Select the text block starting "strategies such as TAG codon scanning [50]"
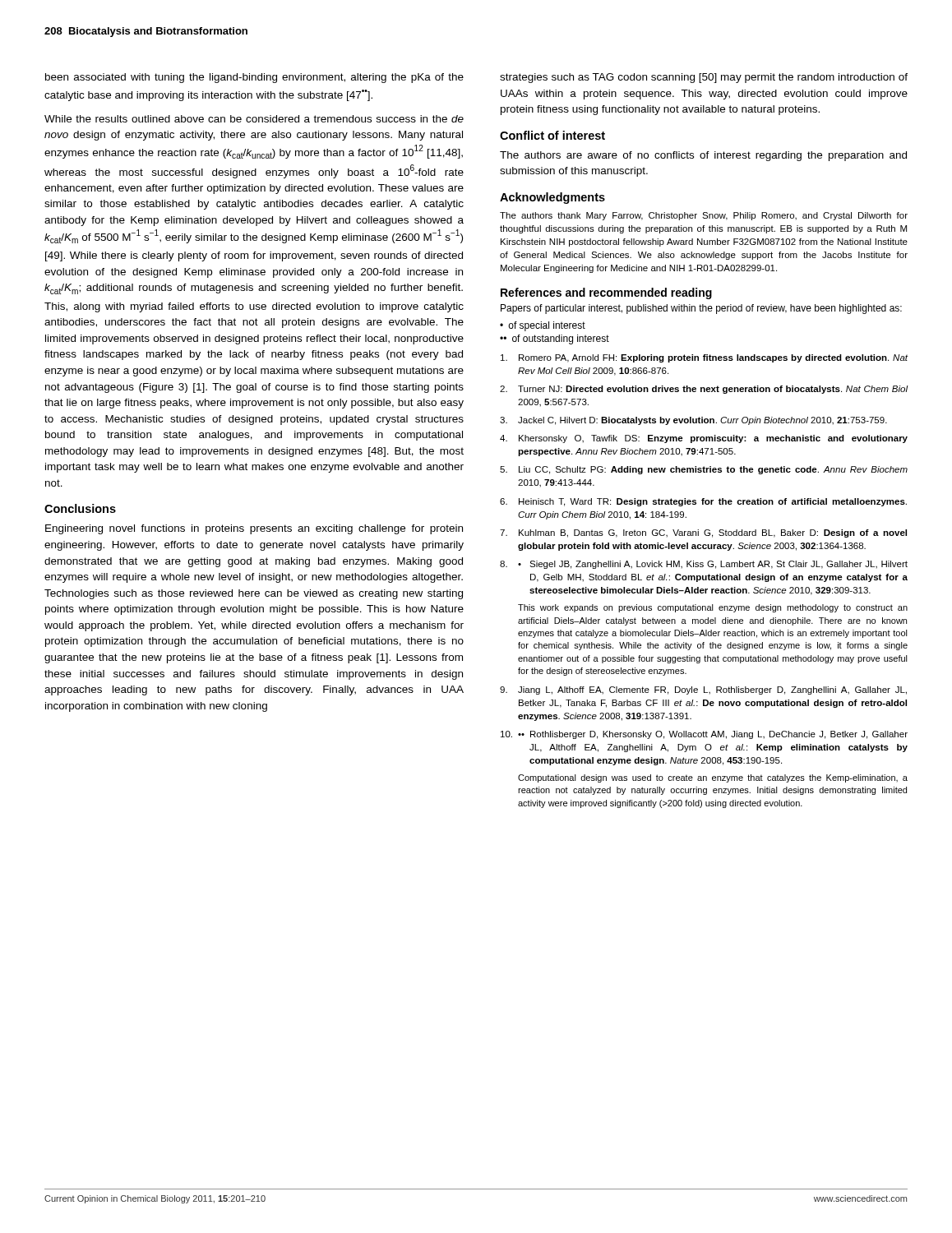Viewport: 952px width, 1233px height. [704, 93]
